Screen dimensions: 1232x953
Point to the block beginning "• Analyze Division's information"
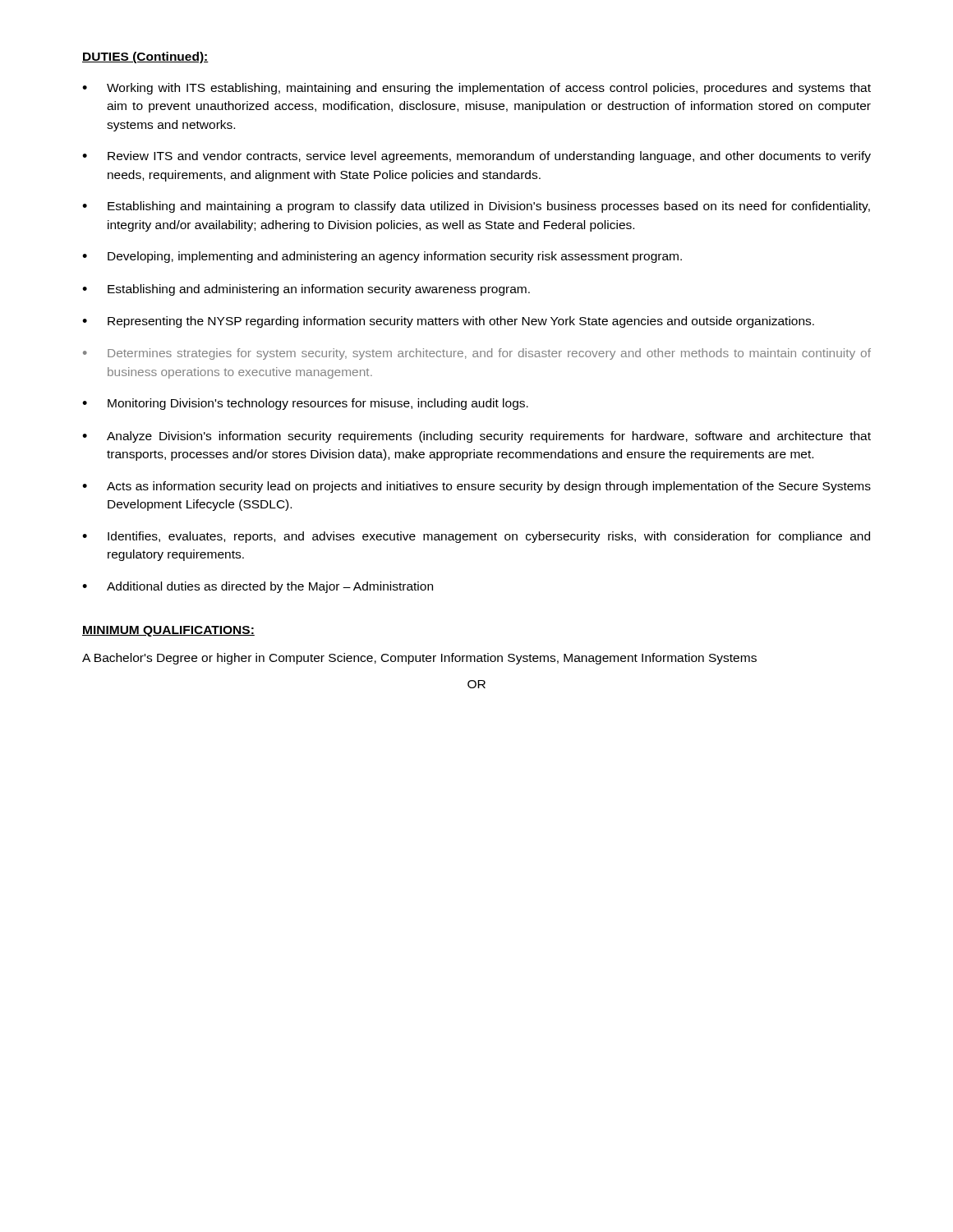coord(476,445)
